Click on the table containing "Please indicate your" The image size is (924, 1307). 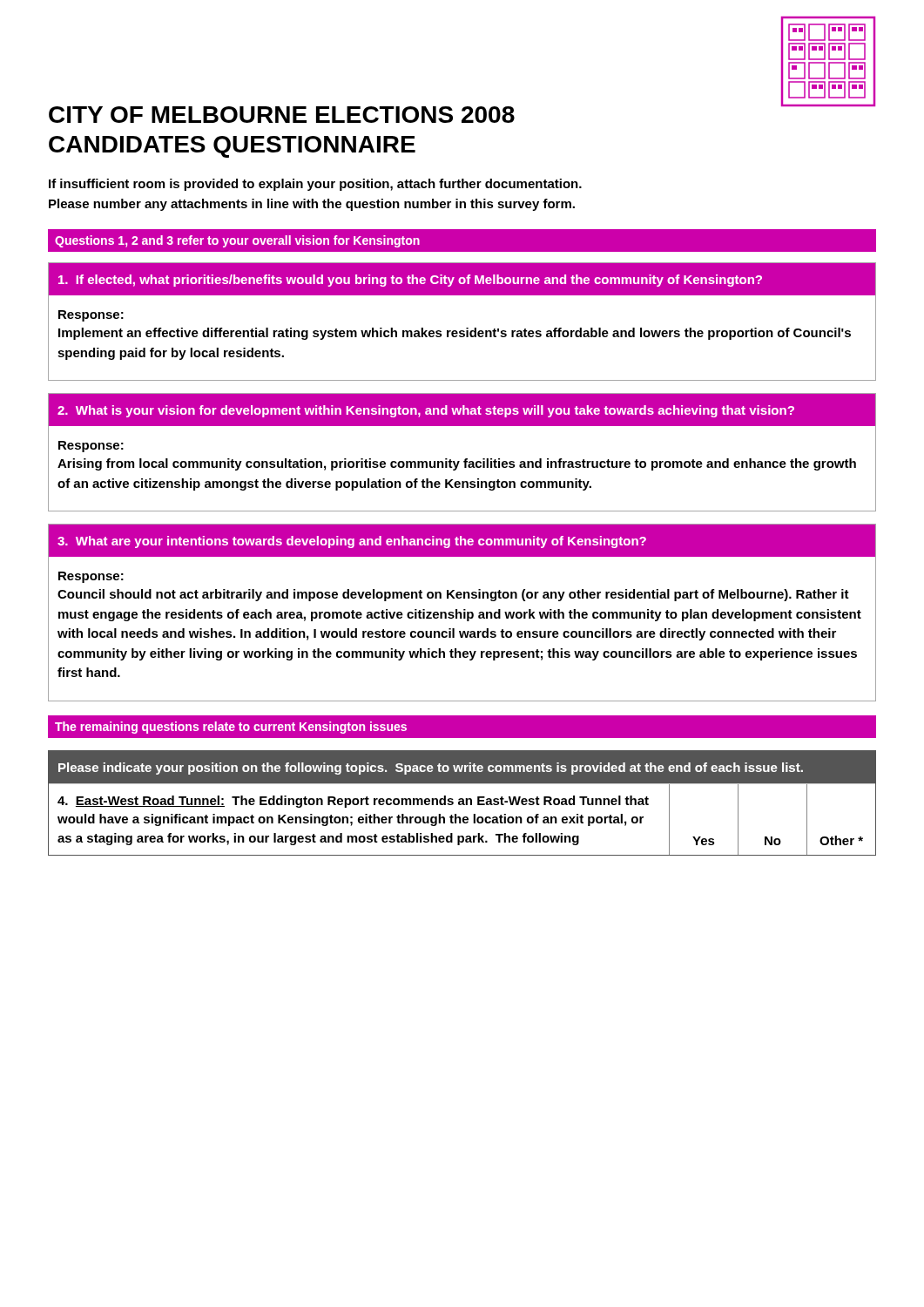pyautogui.click(x=462, y=803)
